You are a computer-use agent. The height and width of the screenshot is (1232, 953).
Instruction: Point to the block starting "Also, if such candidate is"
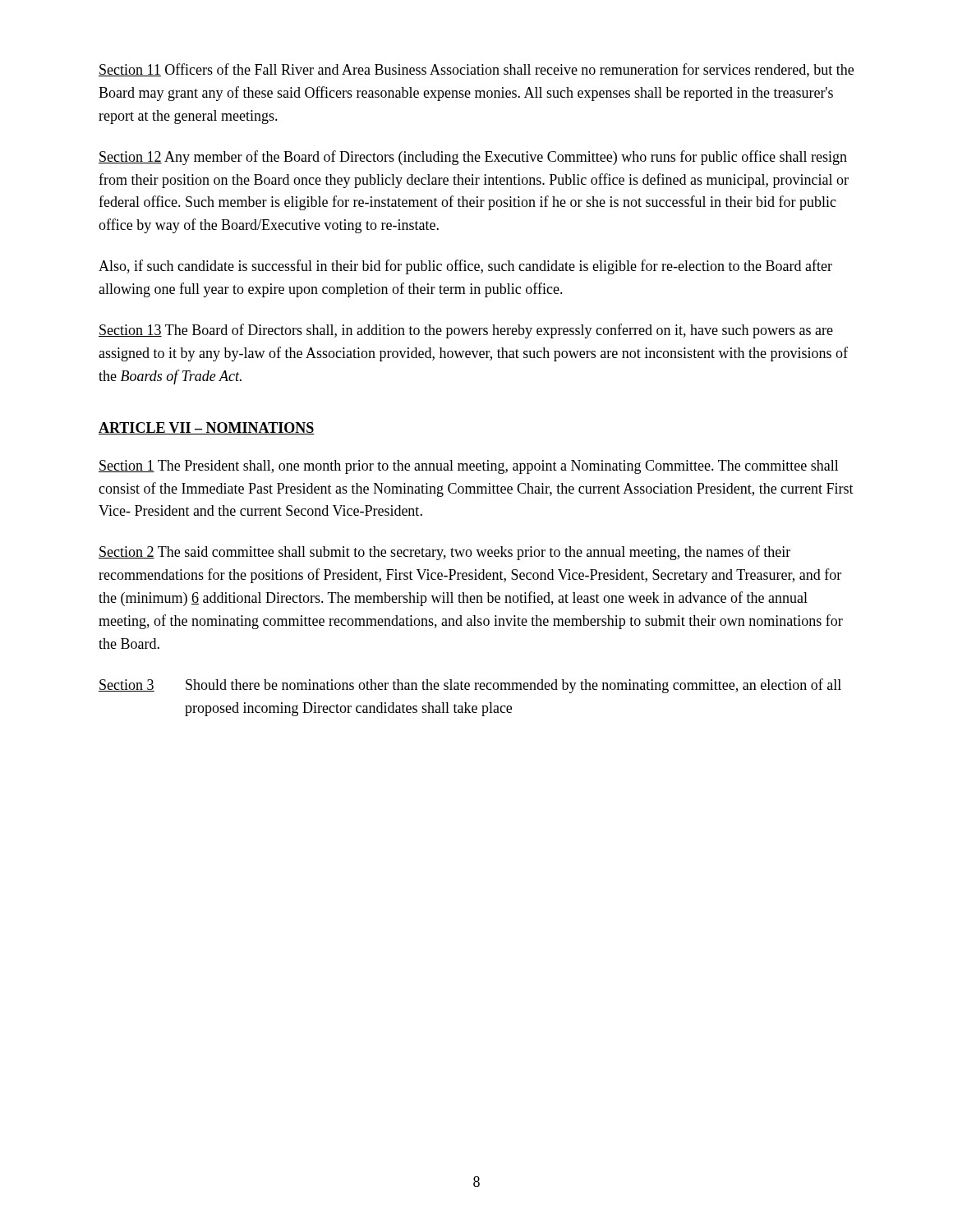465,278
